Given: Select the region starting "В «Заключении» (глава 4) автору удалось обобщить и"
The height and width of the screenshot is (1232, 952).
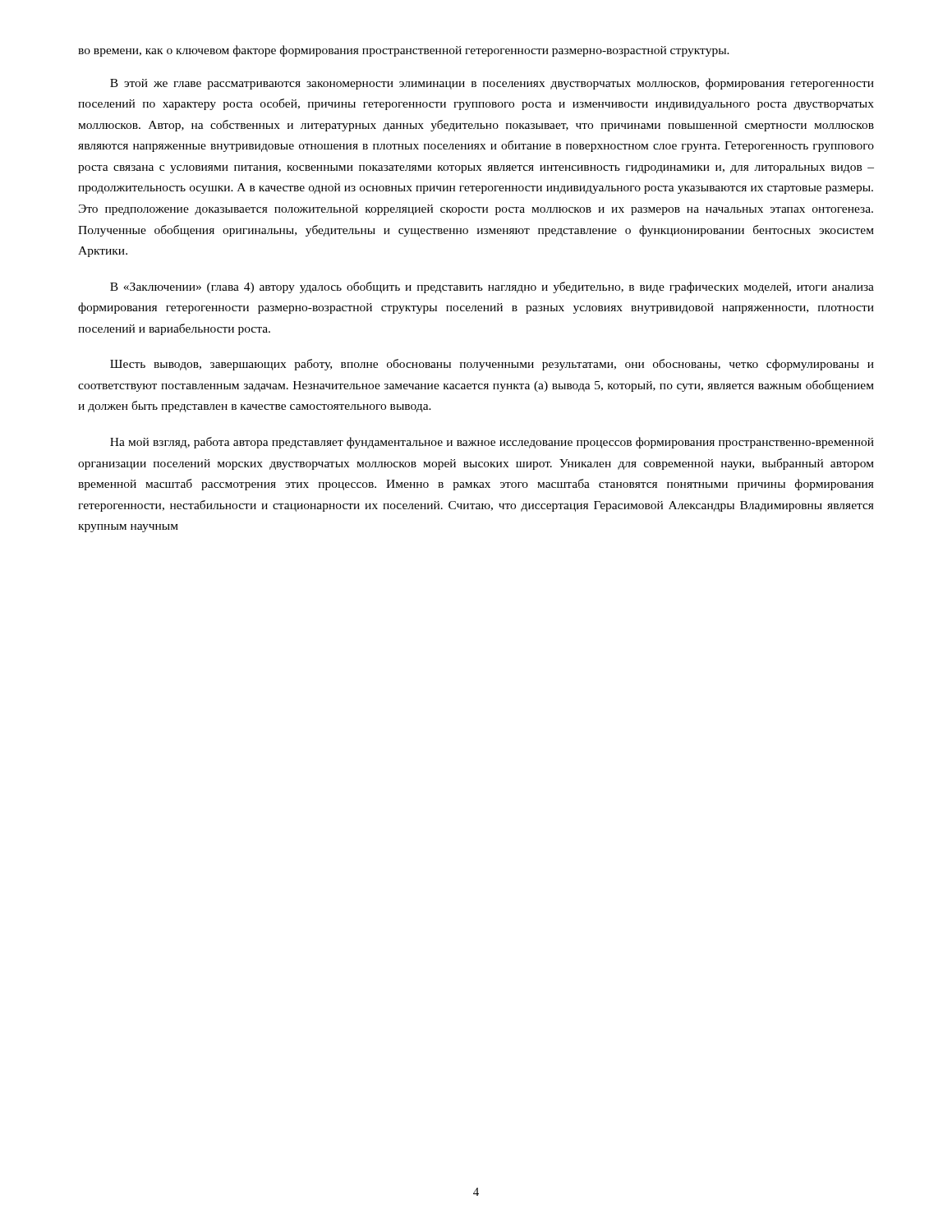Looking at the screenshot, I should pyautogui.click(x=476, y=307).
